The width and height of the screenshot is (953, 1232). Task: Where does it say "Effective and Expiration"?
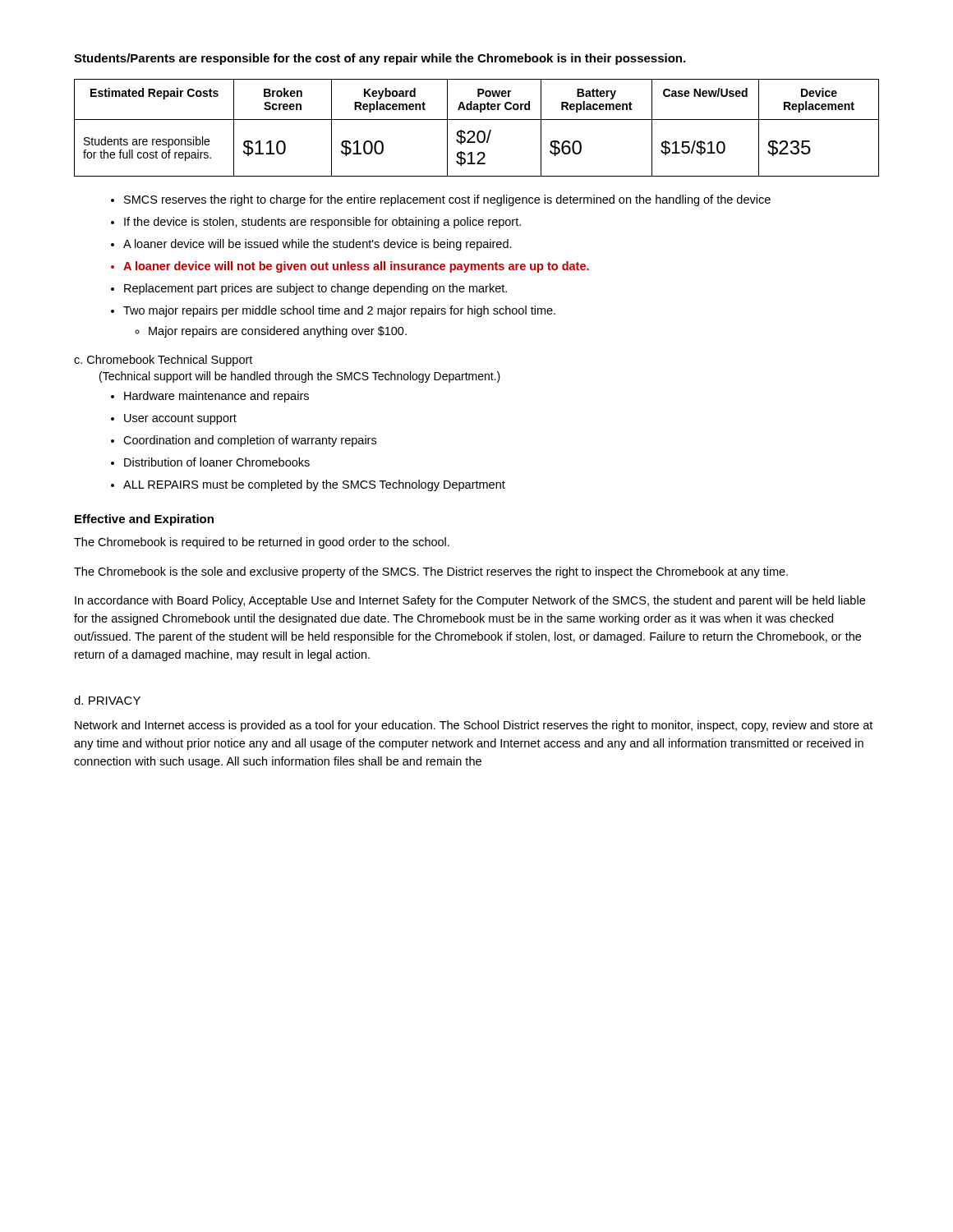click(144, 519)
